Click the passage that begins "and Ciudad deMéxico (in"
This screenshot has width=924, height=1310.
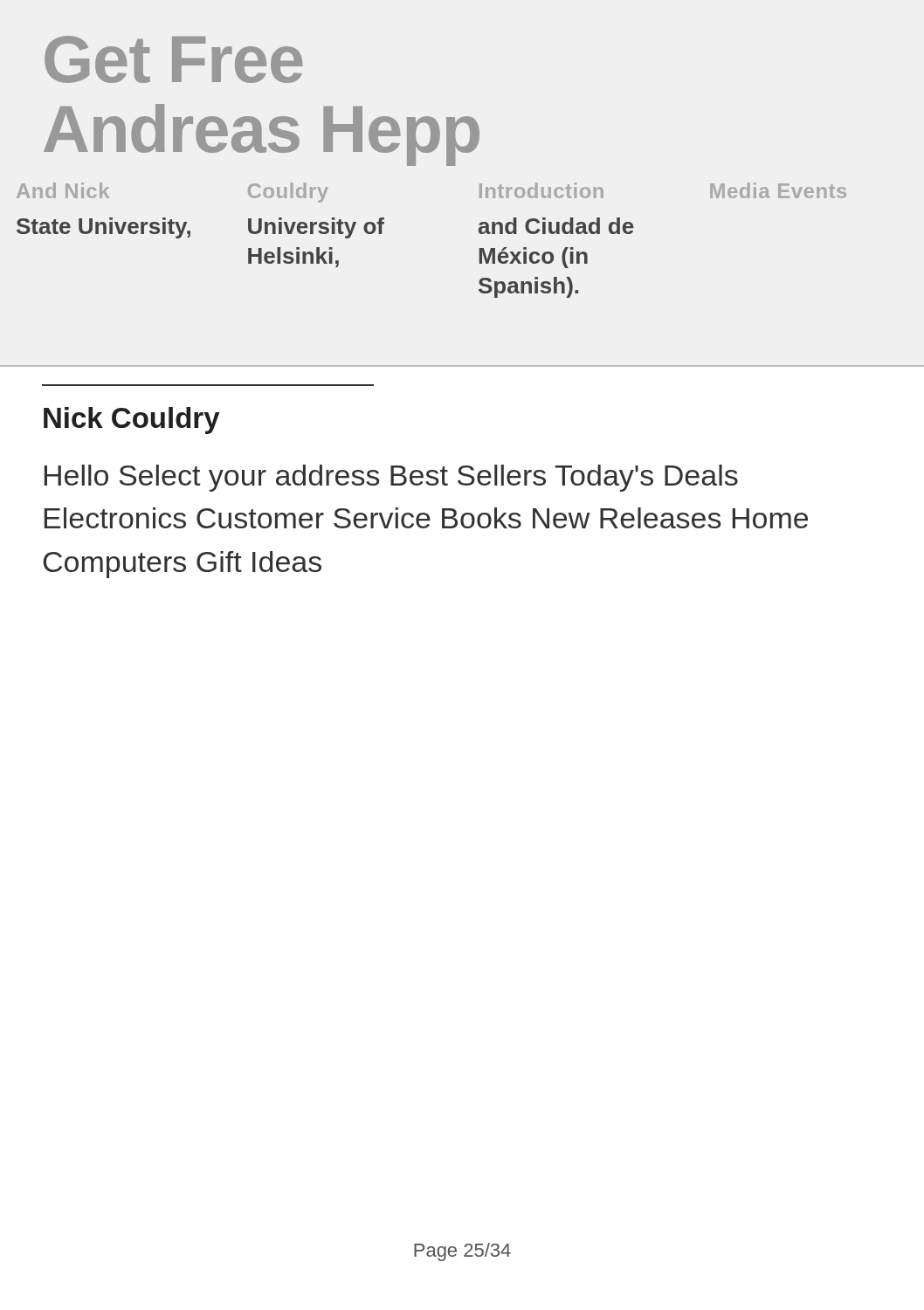(x=556, y=256)
